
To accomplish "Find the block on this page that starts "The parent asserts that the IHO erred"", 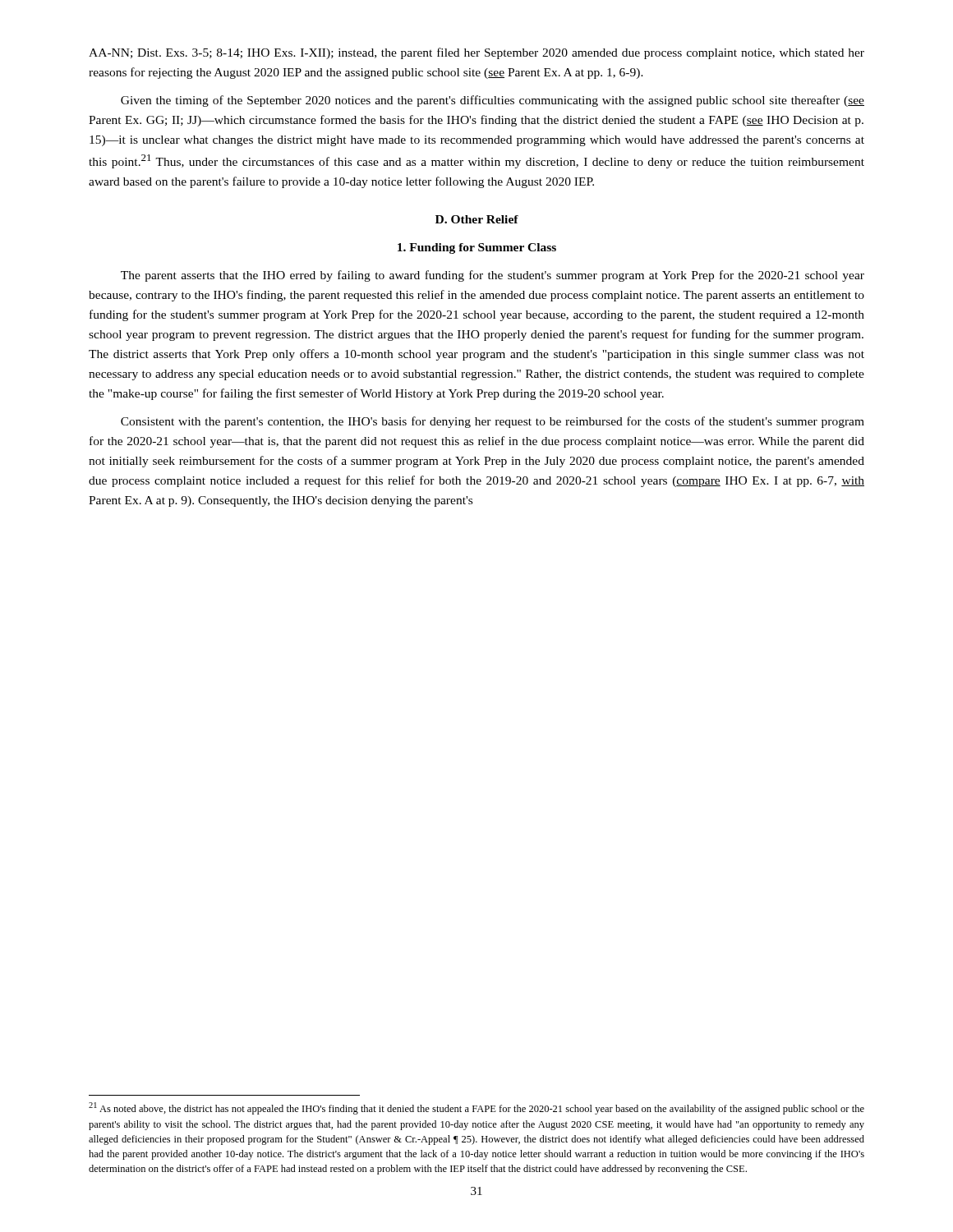I will click(476, 335).
